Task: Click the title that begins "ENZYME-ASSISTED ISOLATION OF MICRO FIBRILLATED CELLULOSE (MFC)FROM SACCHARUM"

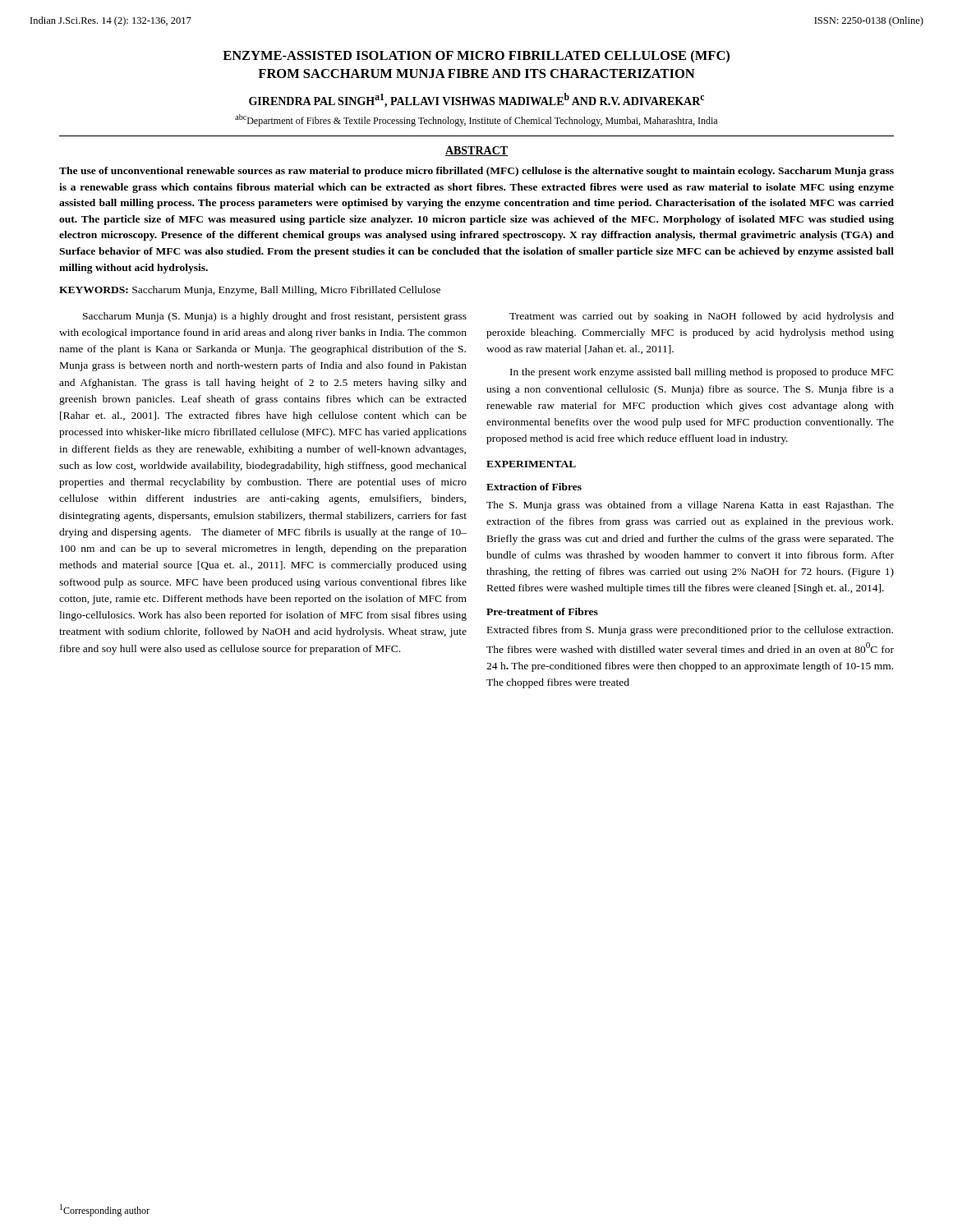Action: (476, 65)
